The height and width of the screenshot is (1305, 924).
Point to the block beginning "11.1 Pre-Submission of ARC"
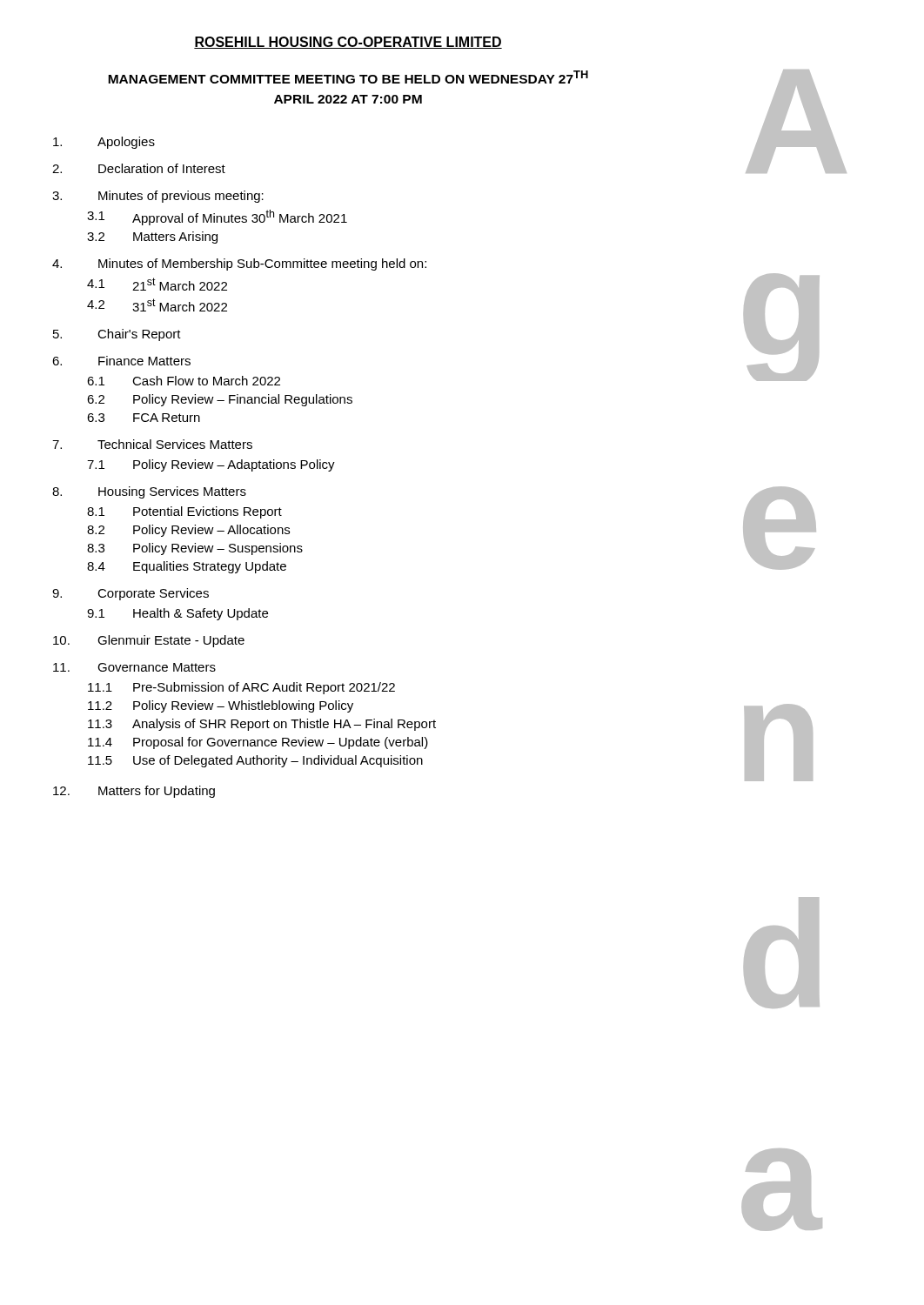(224, 687)
